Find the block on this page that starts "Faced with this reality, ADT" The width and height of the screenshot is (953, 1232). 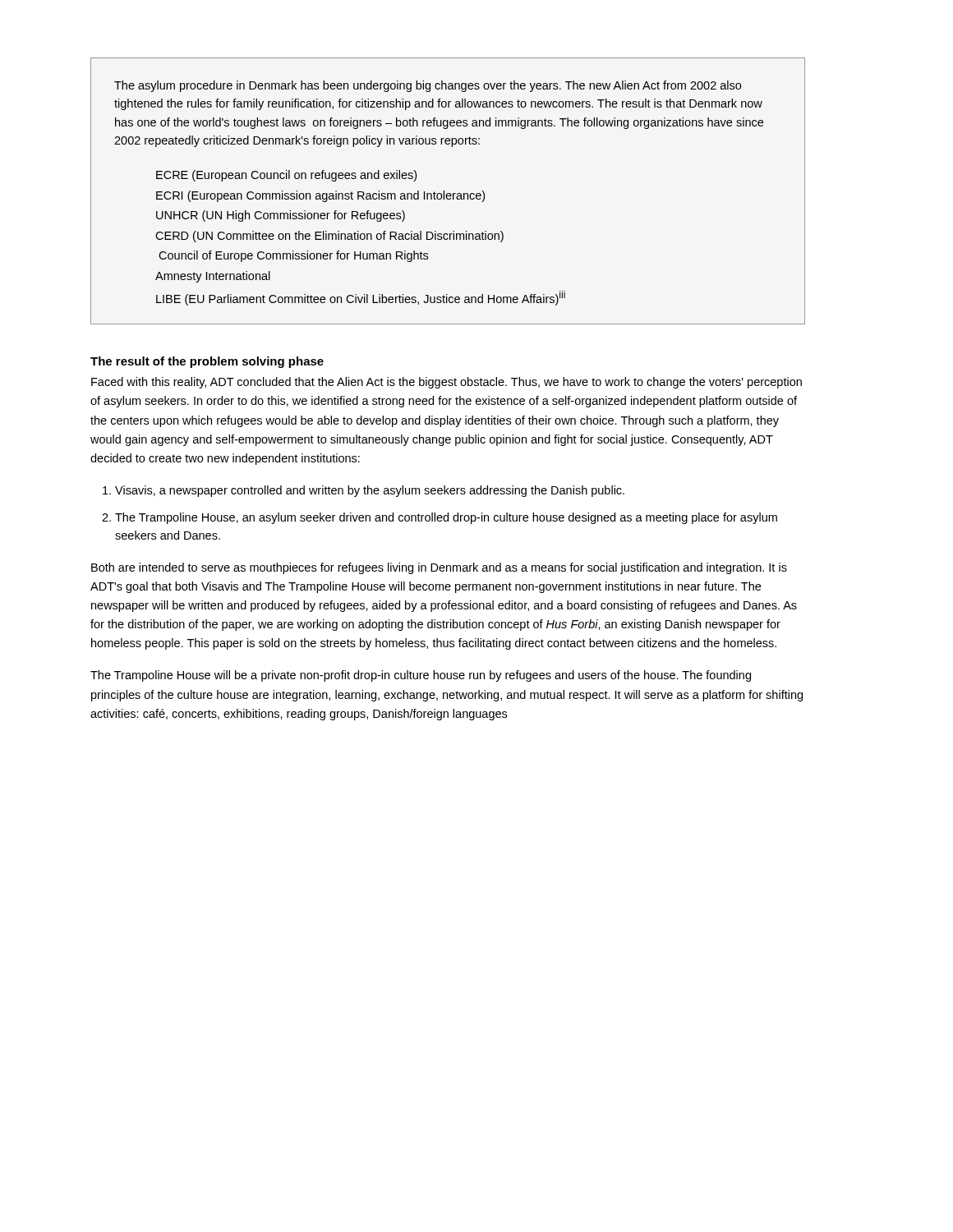[x=446, y=420]
